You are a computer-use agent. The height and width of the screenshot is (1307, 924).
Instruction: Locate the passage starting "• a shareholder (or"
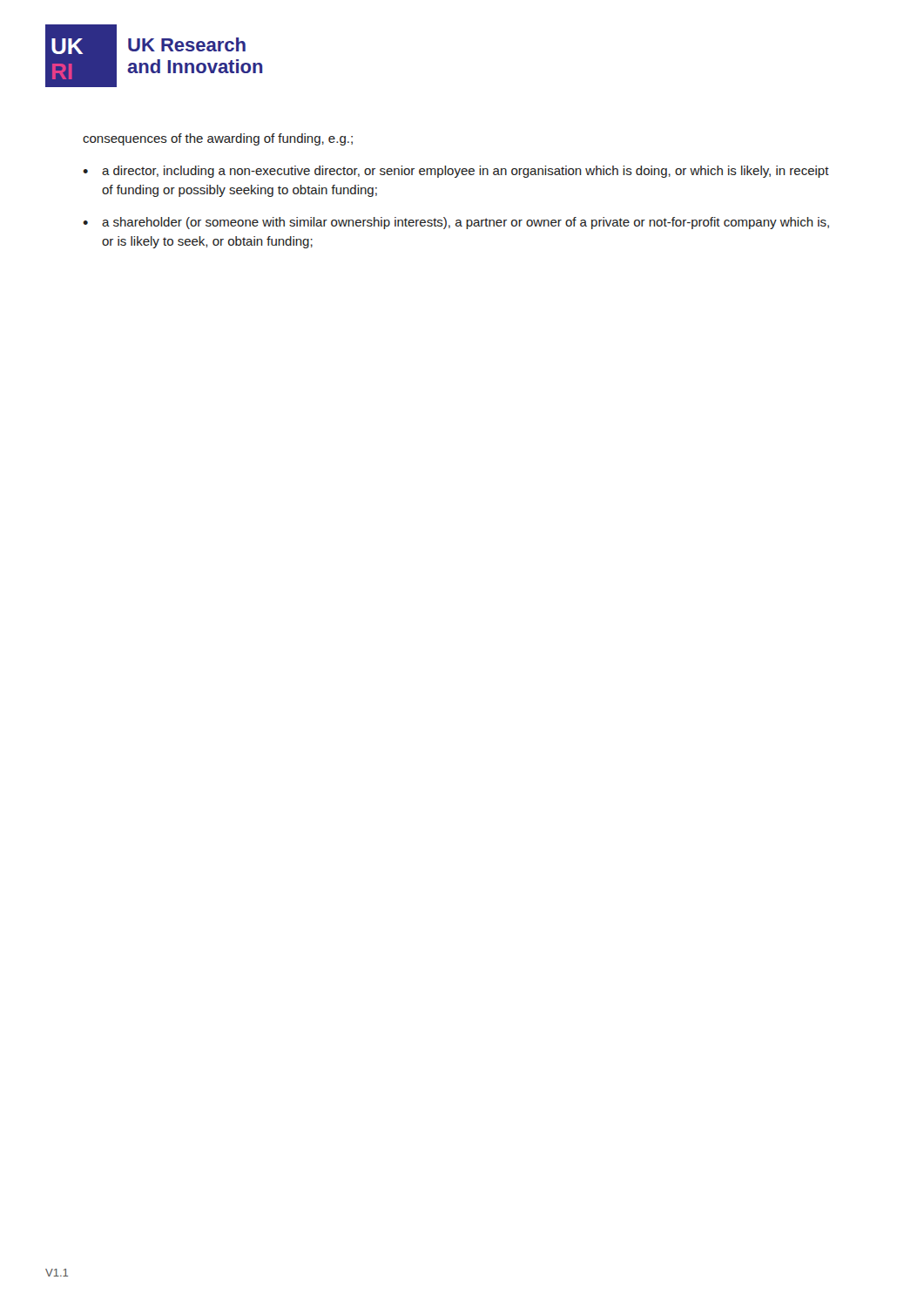pos(462,232)
